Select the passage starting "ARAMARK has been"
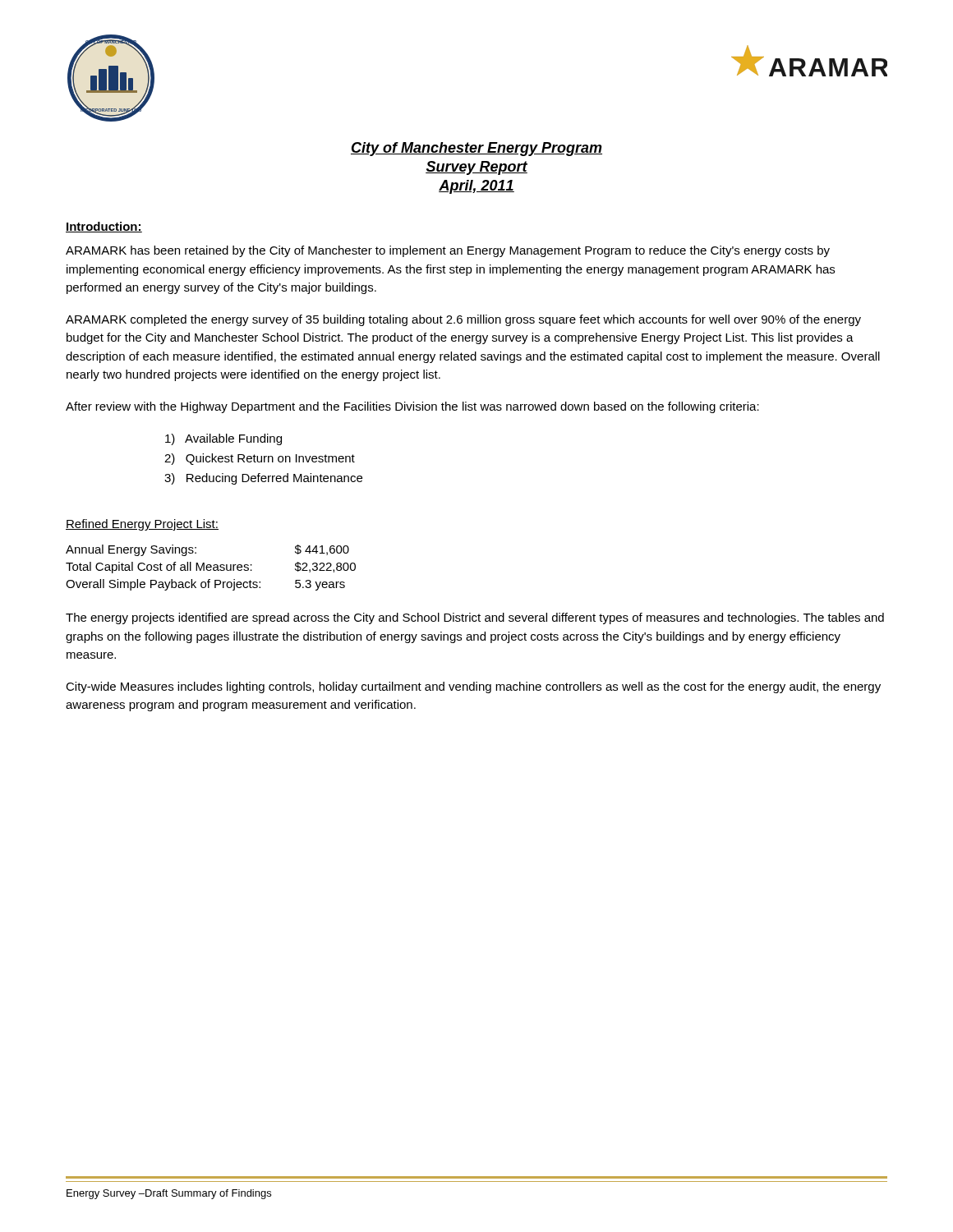Image resolution: width=953 pixels, height=1232 pixels. click(451, 269)
